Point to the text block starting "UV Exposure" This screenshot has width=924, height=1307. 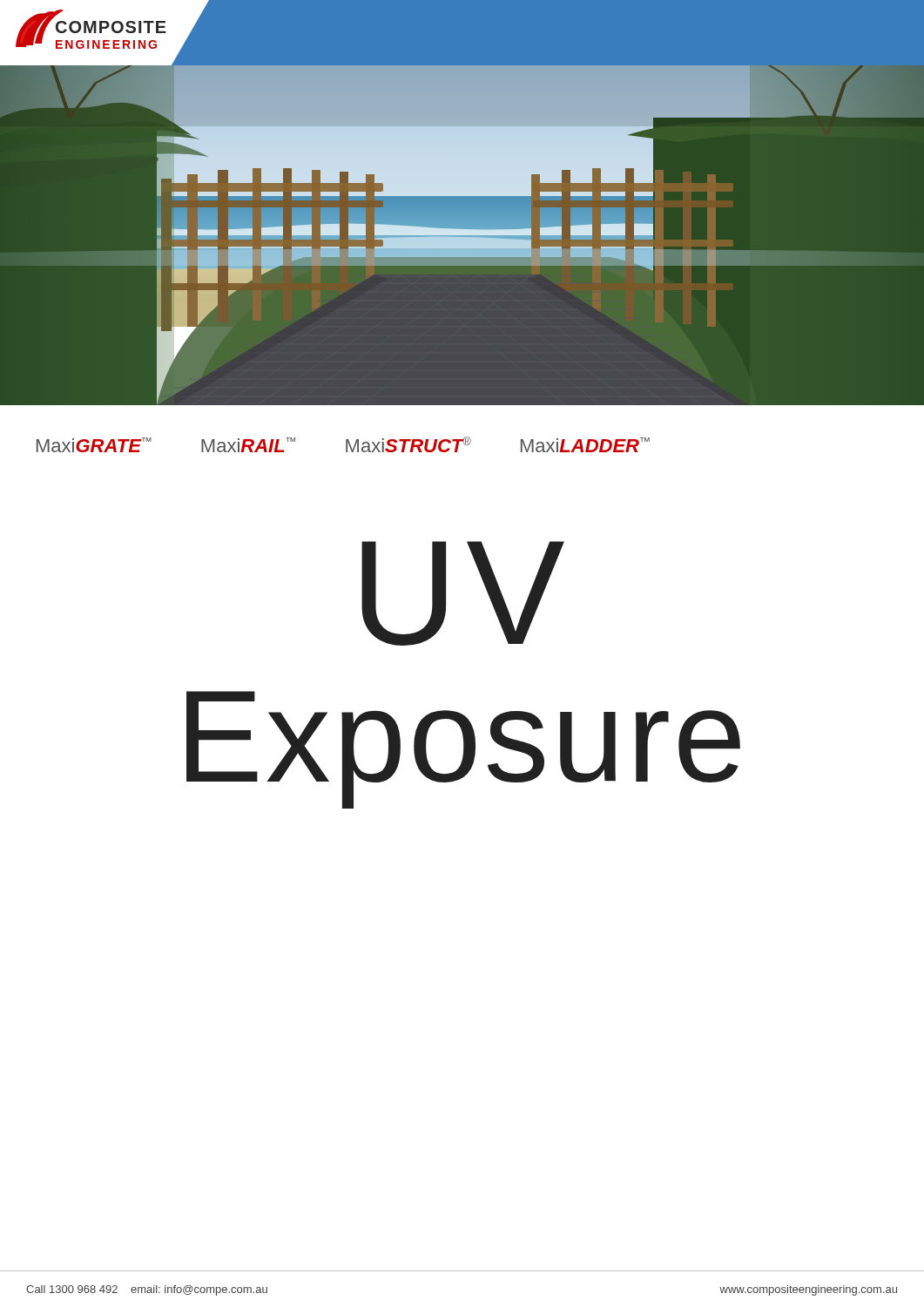click(x=462, y=660)
